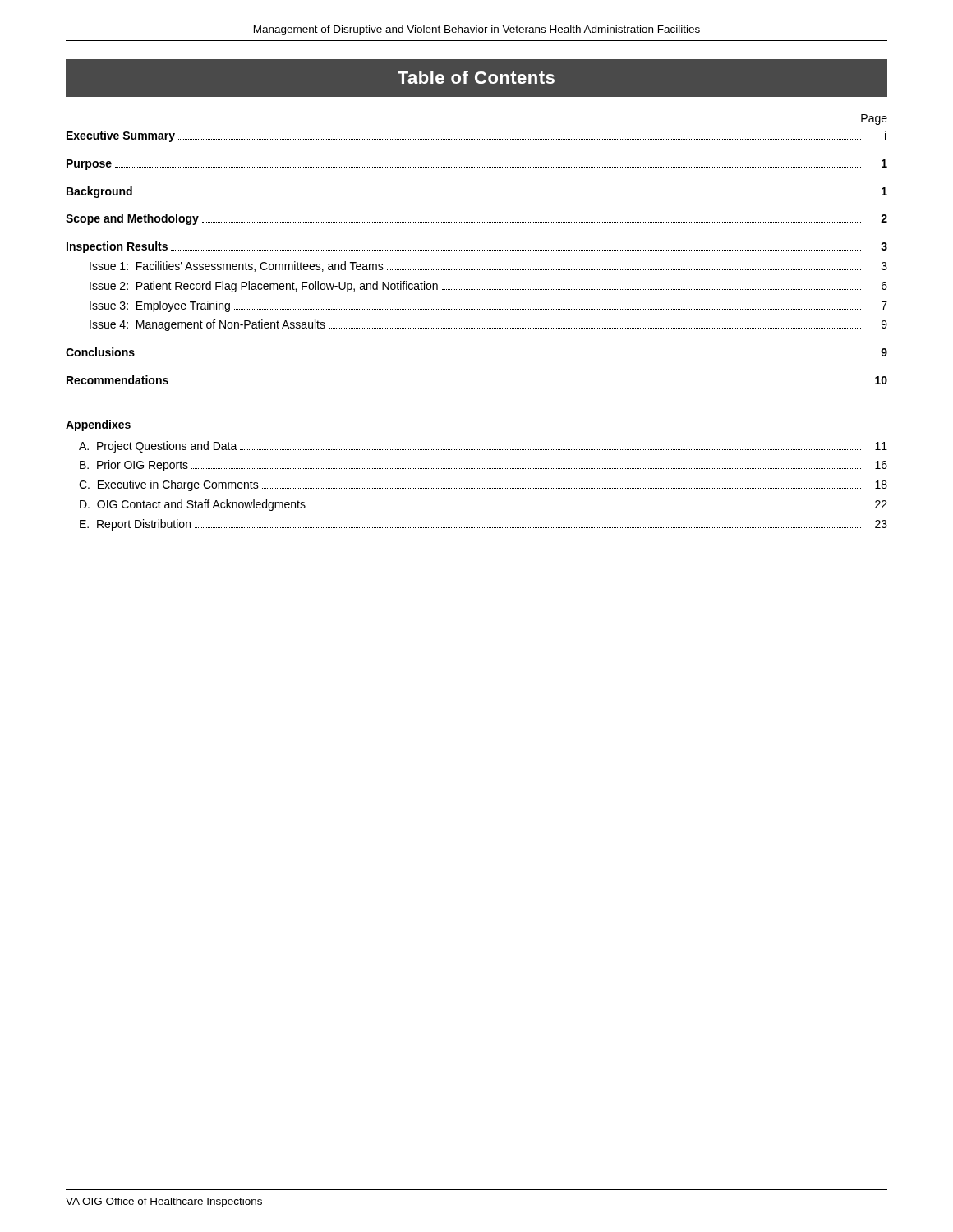This screenshot has height=1232, width=953.
Task: Click on the text block starting "Conclusions 9"
Action: [x=476, y=353]
